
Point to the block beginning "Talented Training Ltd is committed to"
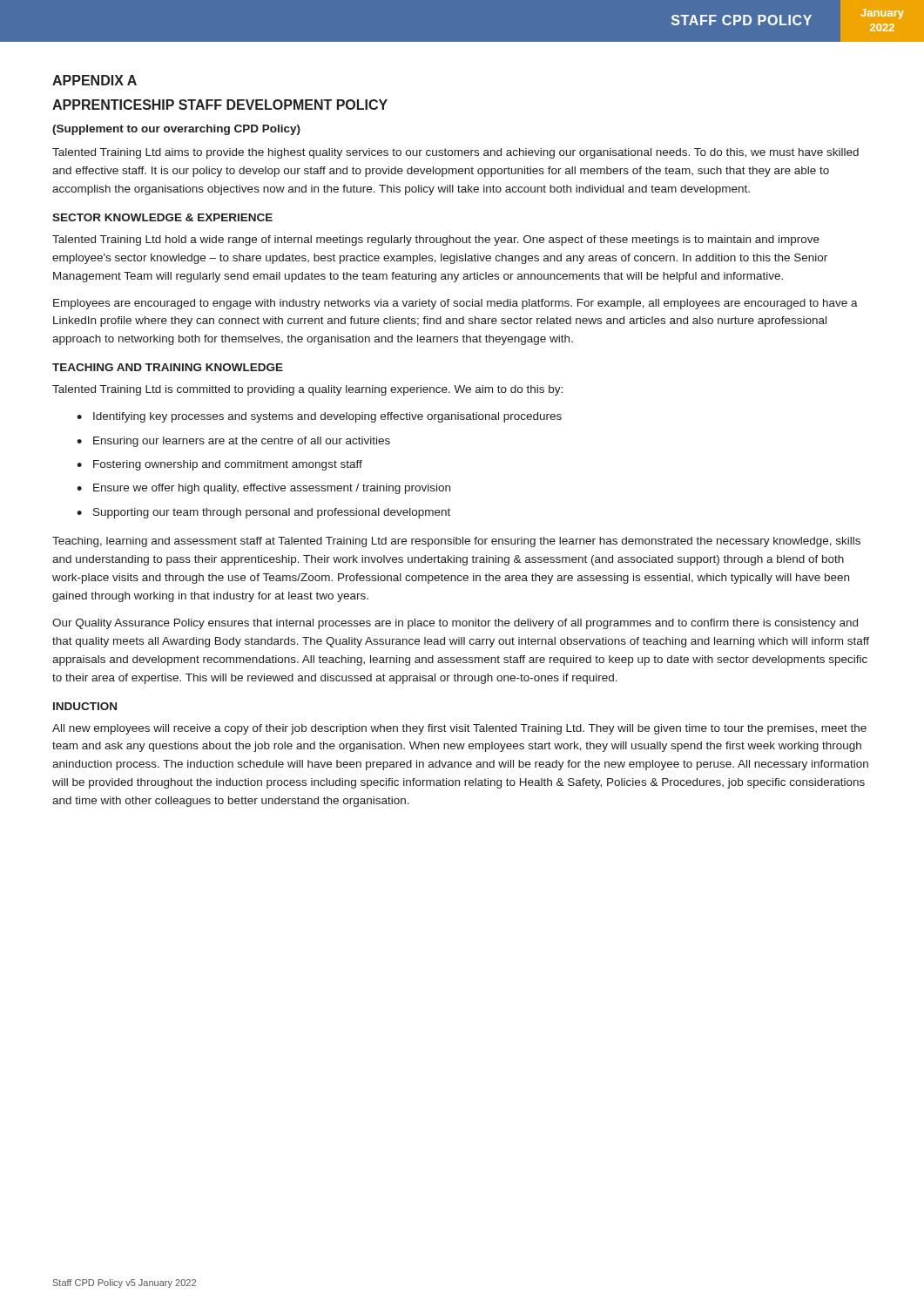[308, 389]
